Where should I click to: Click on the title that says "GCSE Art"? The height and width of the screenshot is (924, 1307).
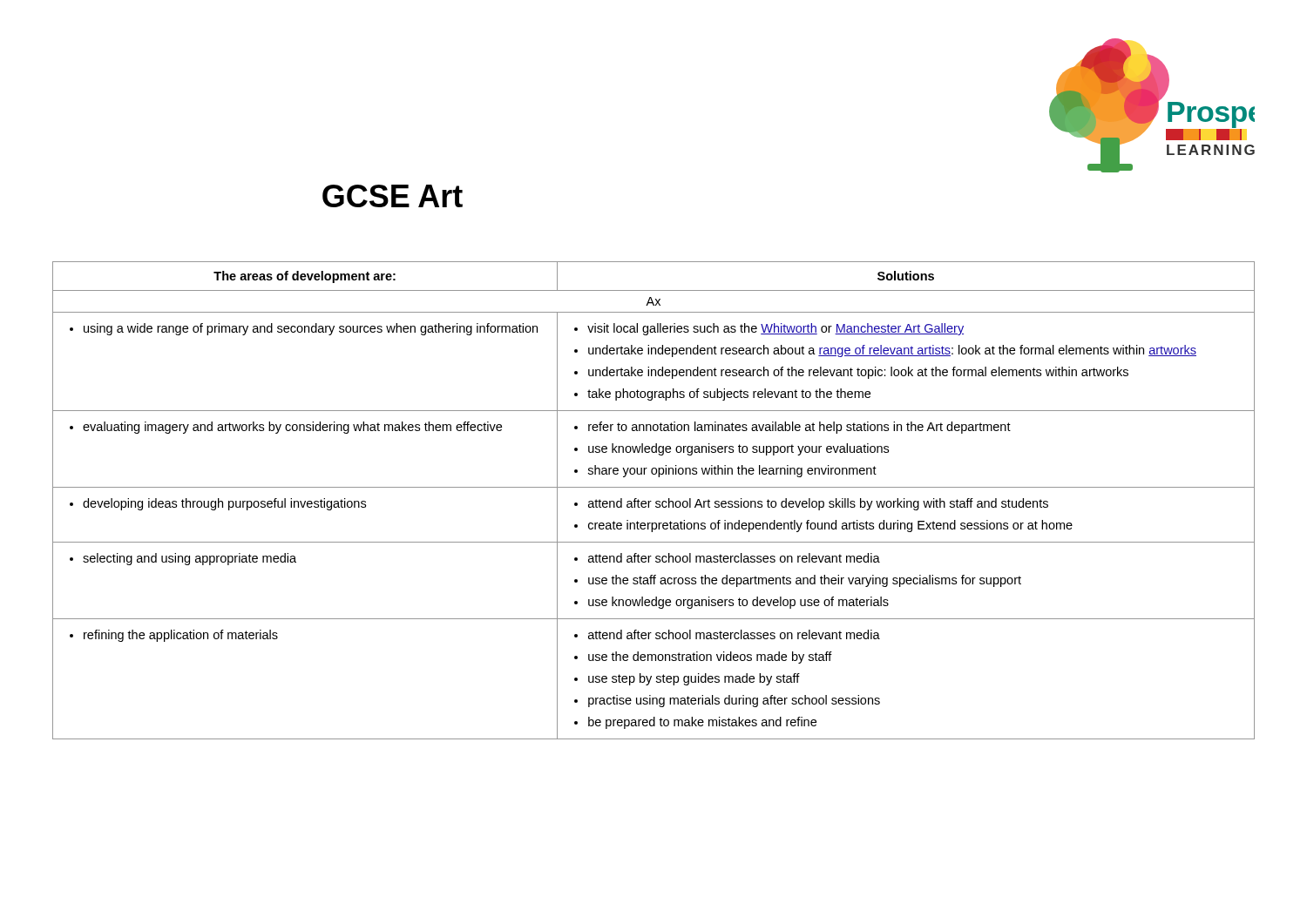point(392,197)
